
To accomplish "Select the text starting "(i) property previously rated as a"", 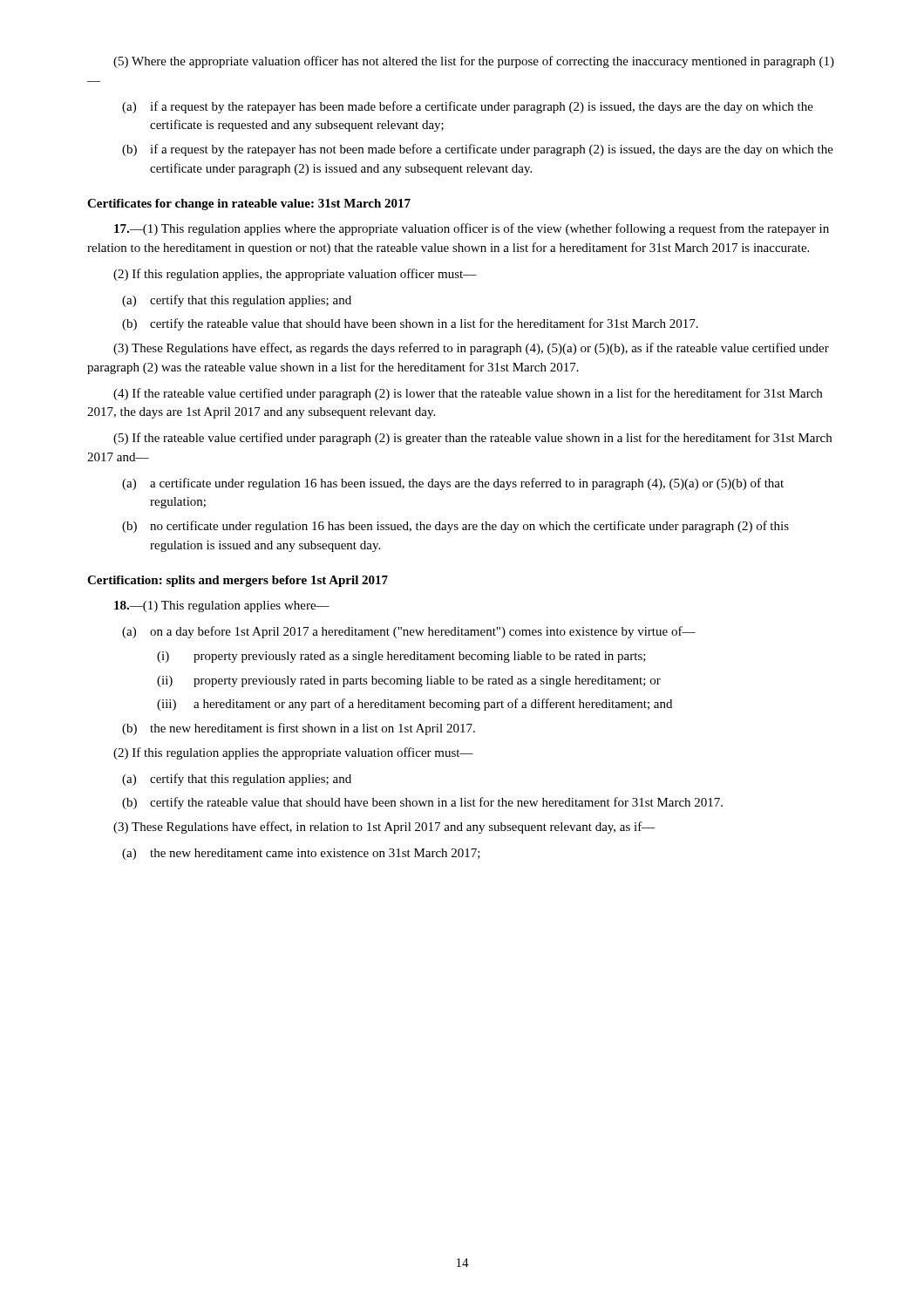I will coord(462,656).
